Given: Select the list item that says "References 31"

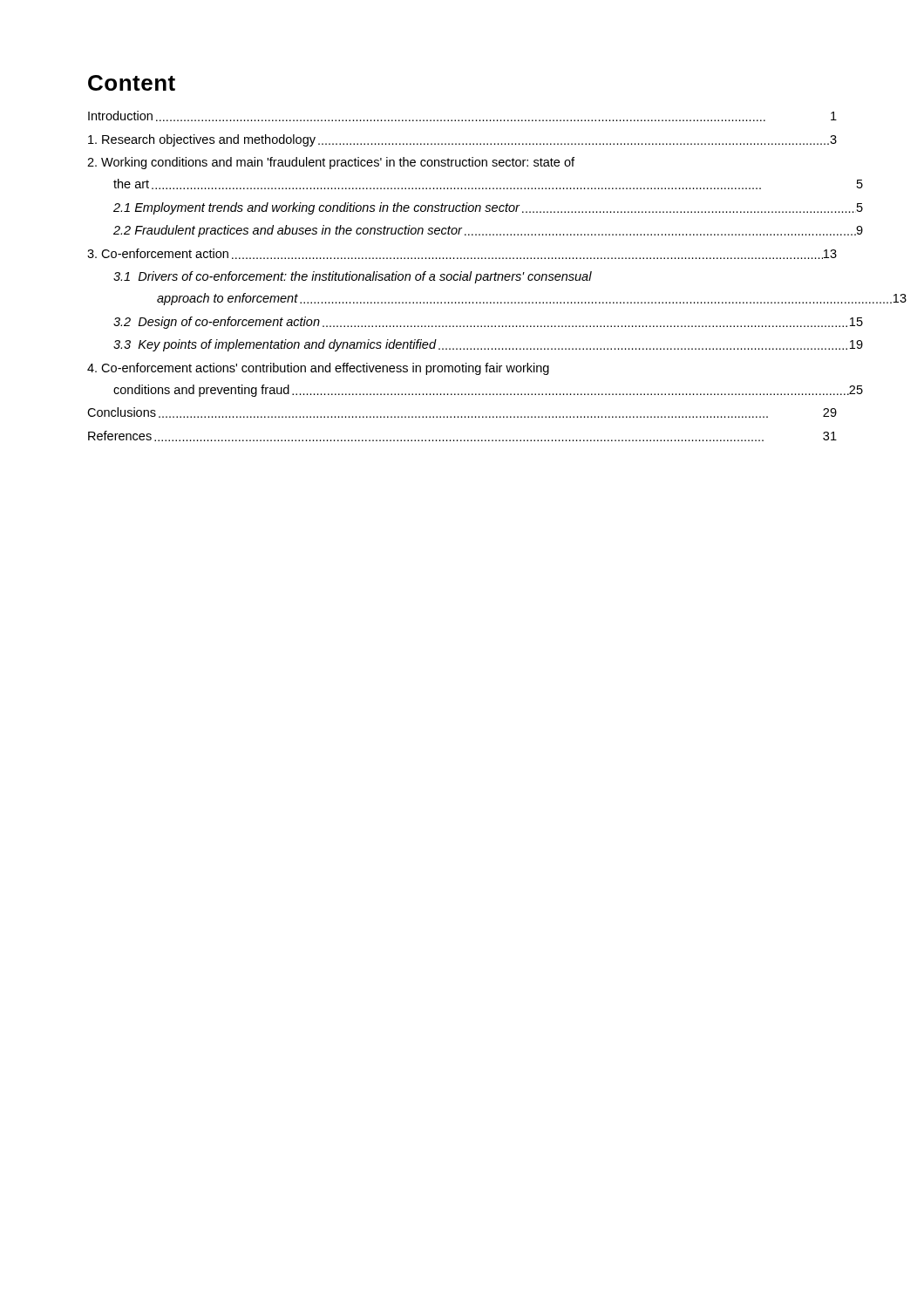Looking at the screenshot, I should 462,436.
